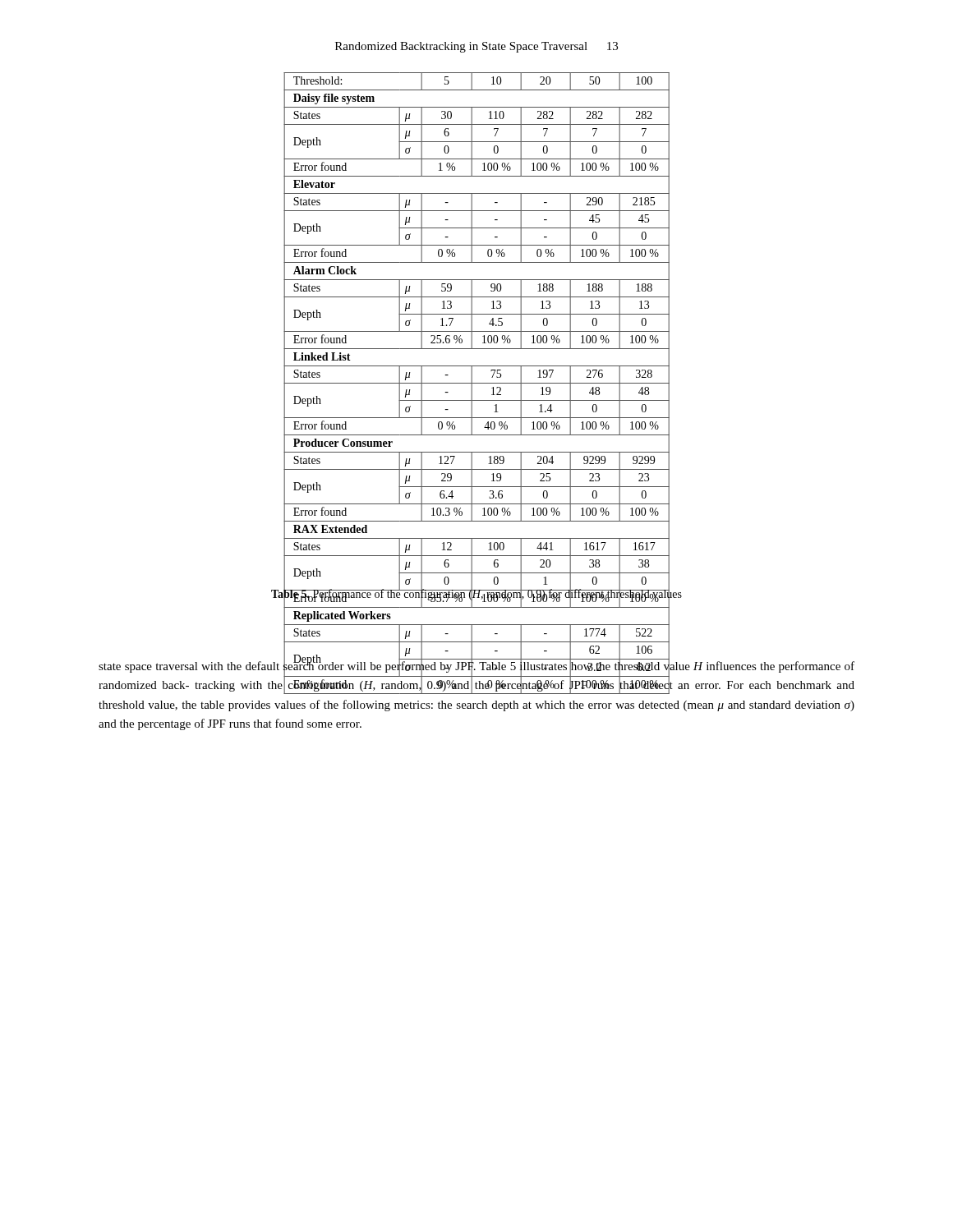Select the text block starting "state space traversal with the default search"
953x1232 pixels.
(476, 695)
